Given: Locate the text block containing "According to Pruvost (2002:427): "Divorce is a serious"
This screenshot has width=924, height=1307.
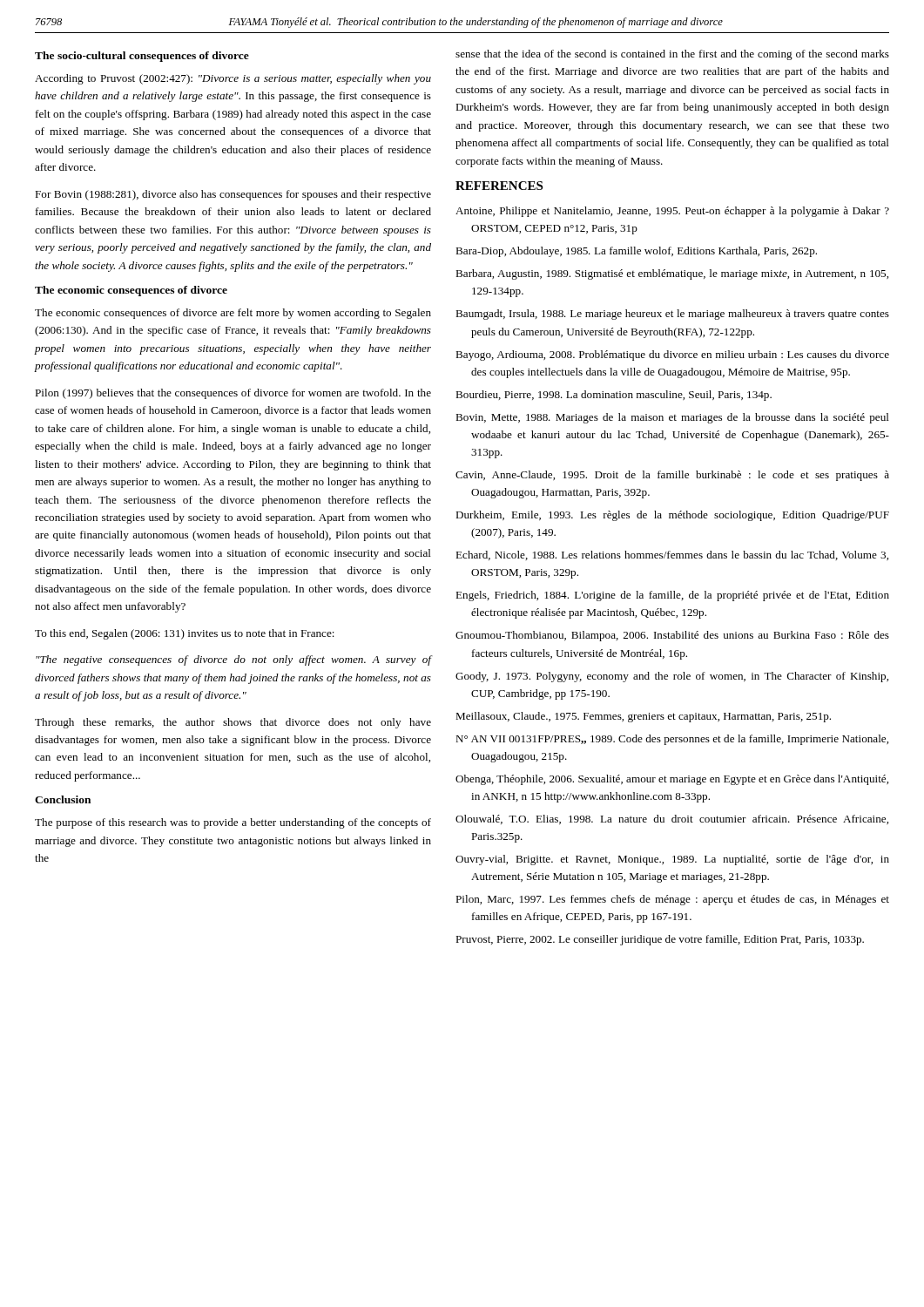Looking at the screenshot, I should [233, 123].
